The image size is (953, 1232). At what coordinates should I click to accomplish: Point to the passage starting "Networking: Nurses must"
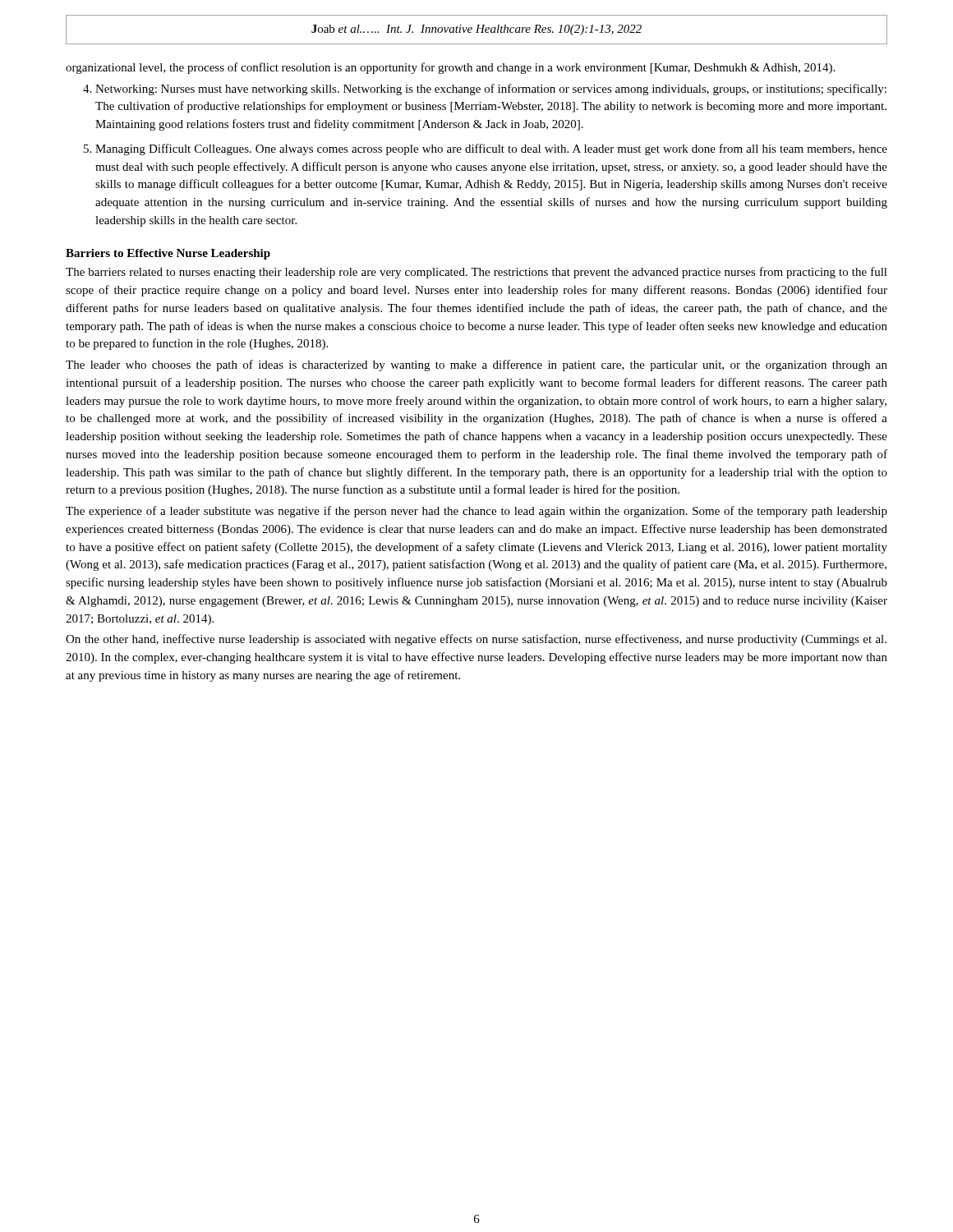click(491, 106)
